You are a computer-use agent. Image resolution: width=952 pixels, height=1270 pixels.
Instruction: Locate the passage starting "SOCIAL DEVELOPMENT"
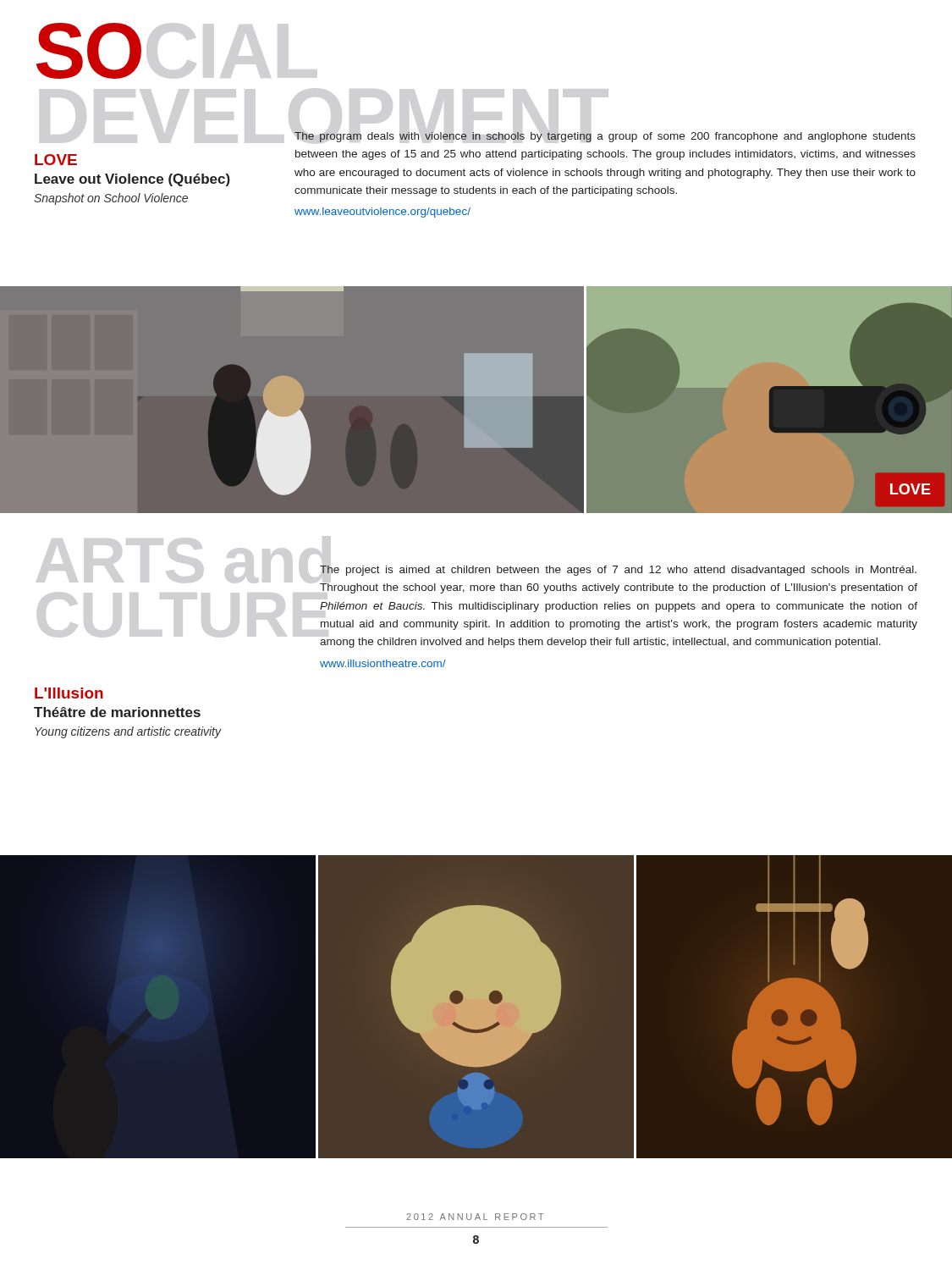[89, 51]
